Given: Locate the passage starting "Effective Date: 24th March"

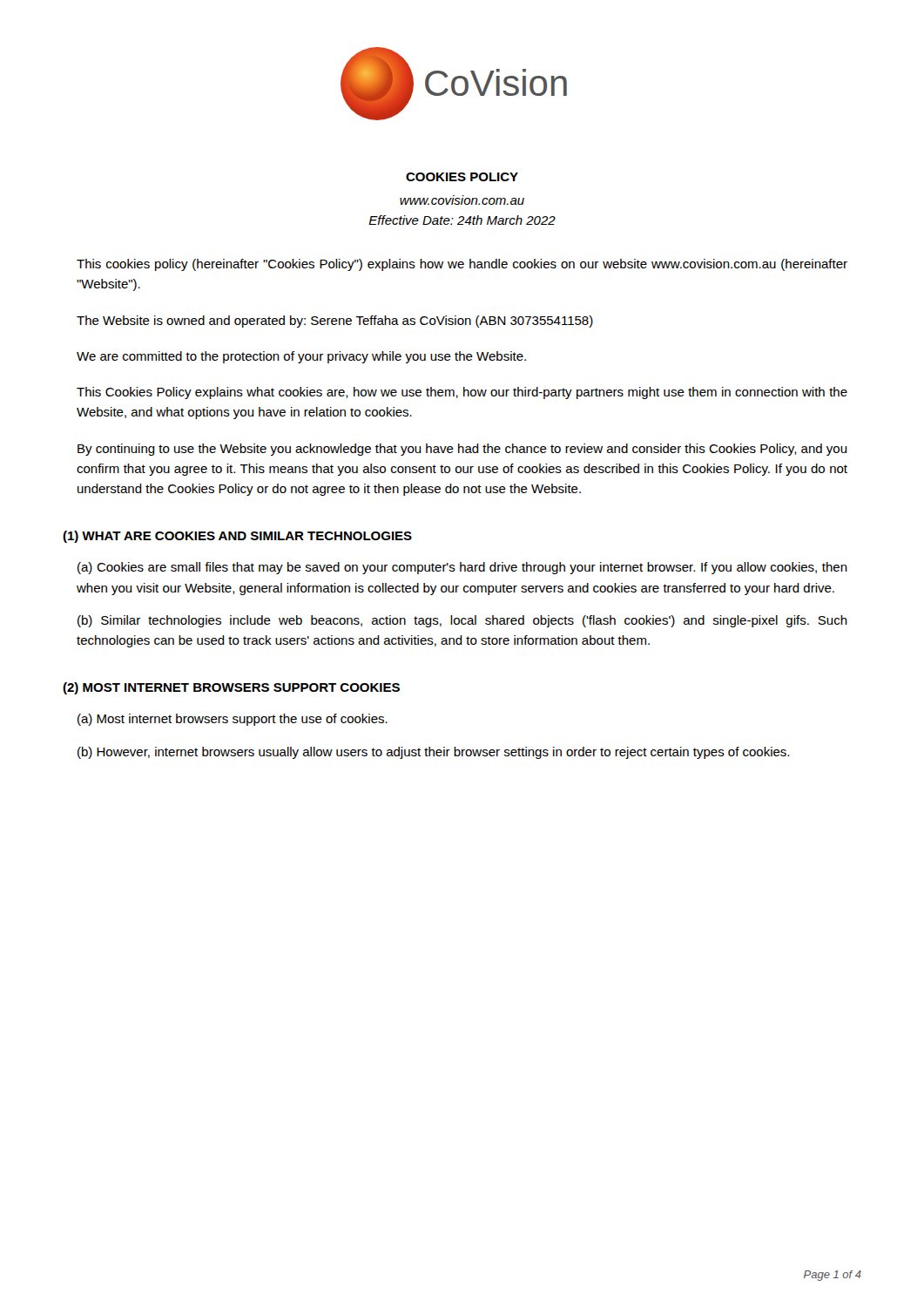Looking at the screenshot, I should pyautogui.click(x=462, y=220).
